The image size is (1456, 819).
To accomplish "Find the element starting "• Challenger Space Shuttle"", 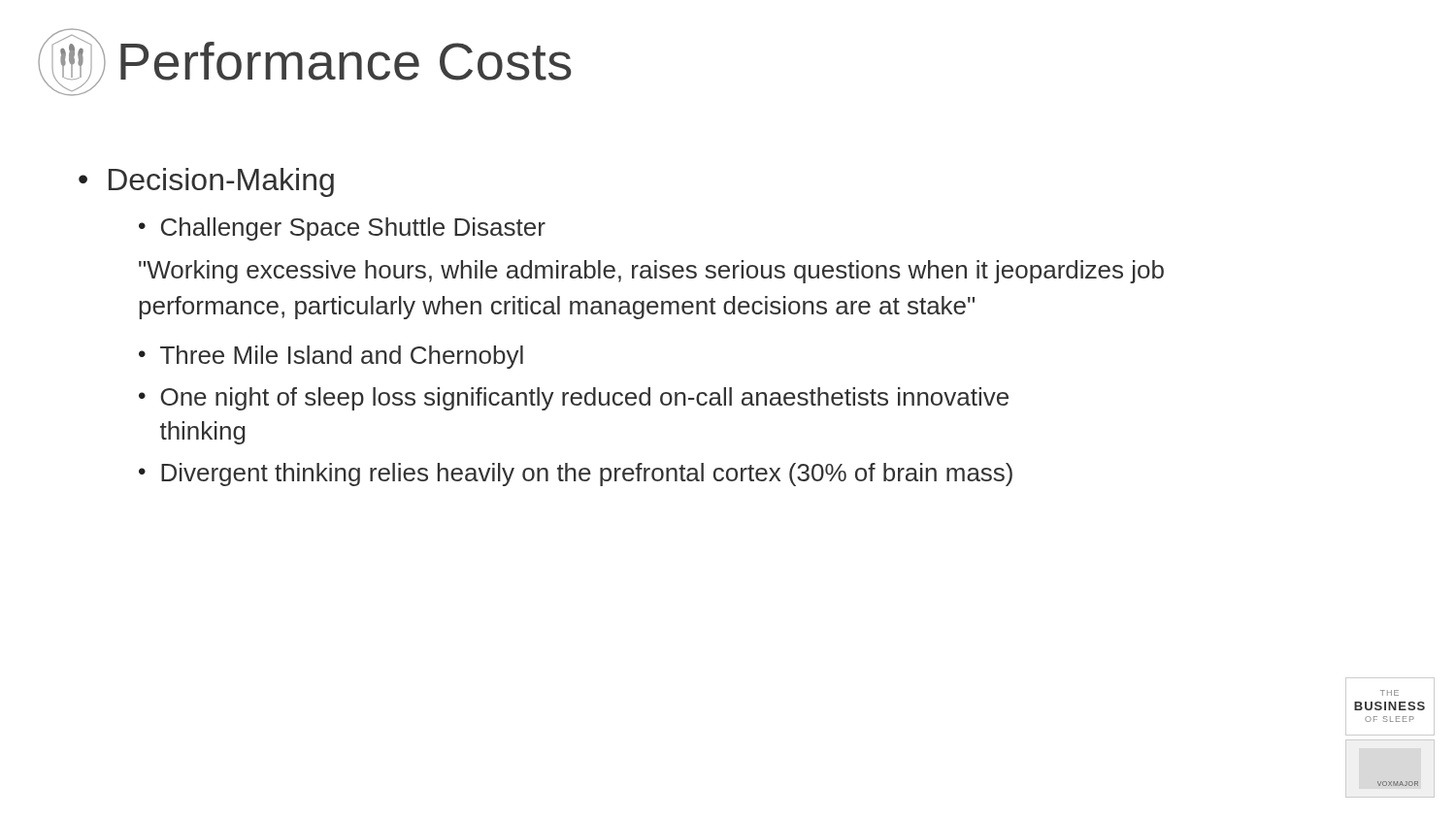I will tap(342, 227).
